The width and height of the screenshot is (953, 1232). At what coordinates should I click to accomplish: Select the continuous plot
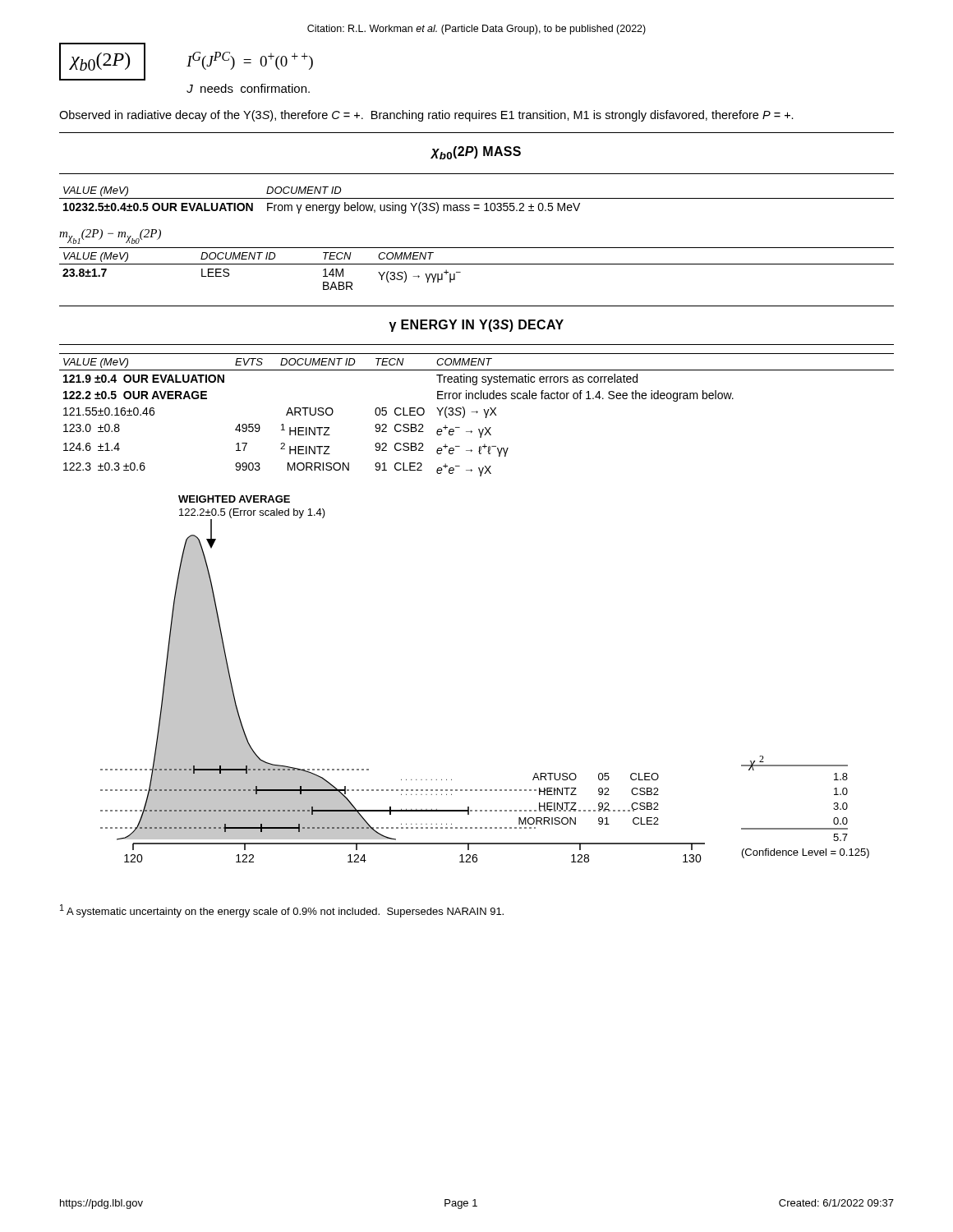click(476, 691)
